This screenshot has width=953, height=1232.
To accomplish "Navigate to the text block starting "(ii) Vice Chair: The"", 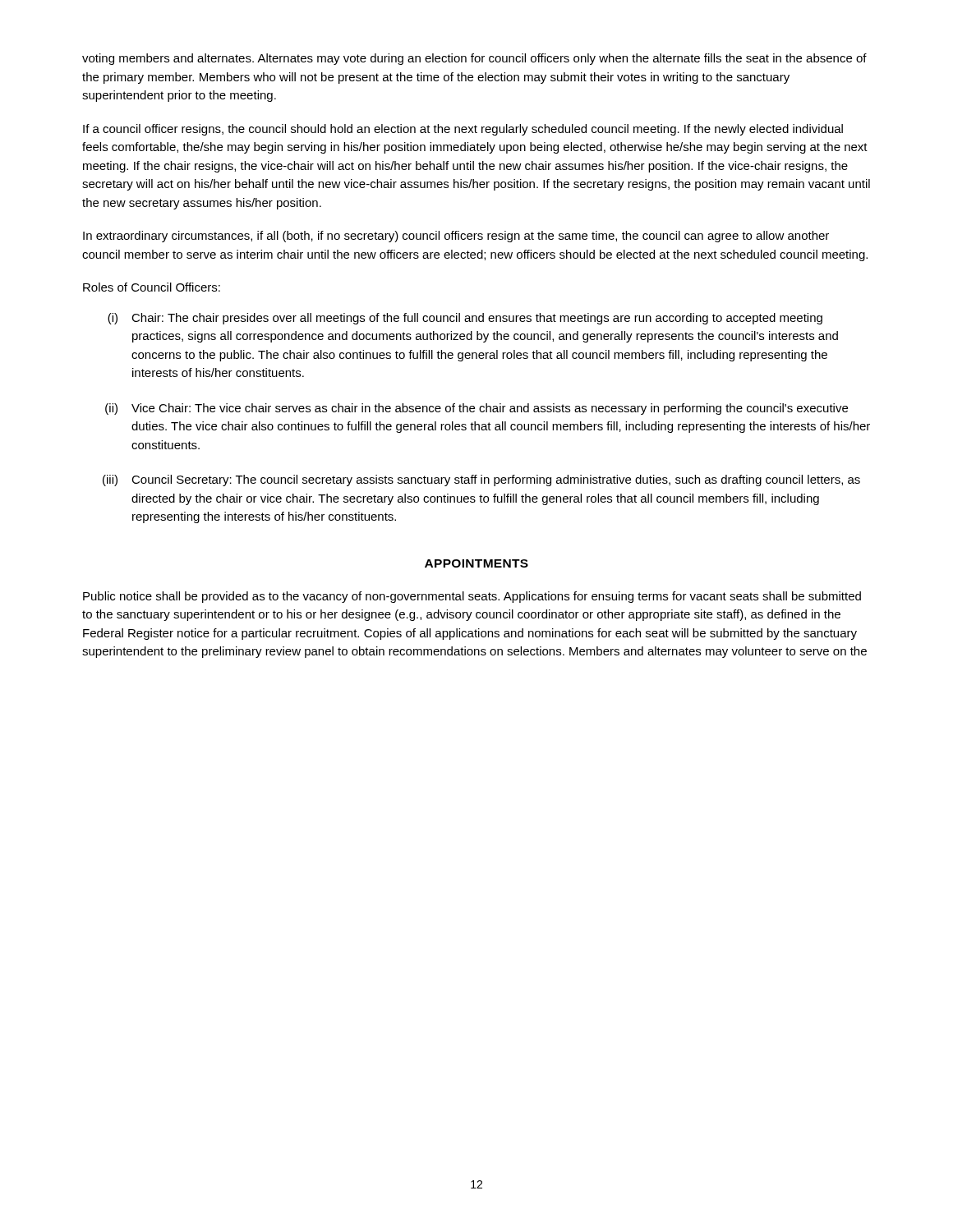I will (476, 427).
